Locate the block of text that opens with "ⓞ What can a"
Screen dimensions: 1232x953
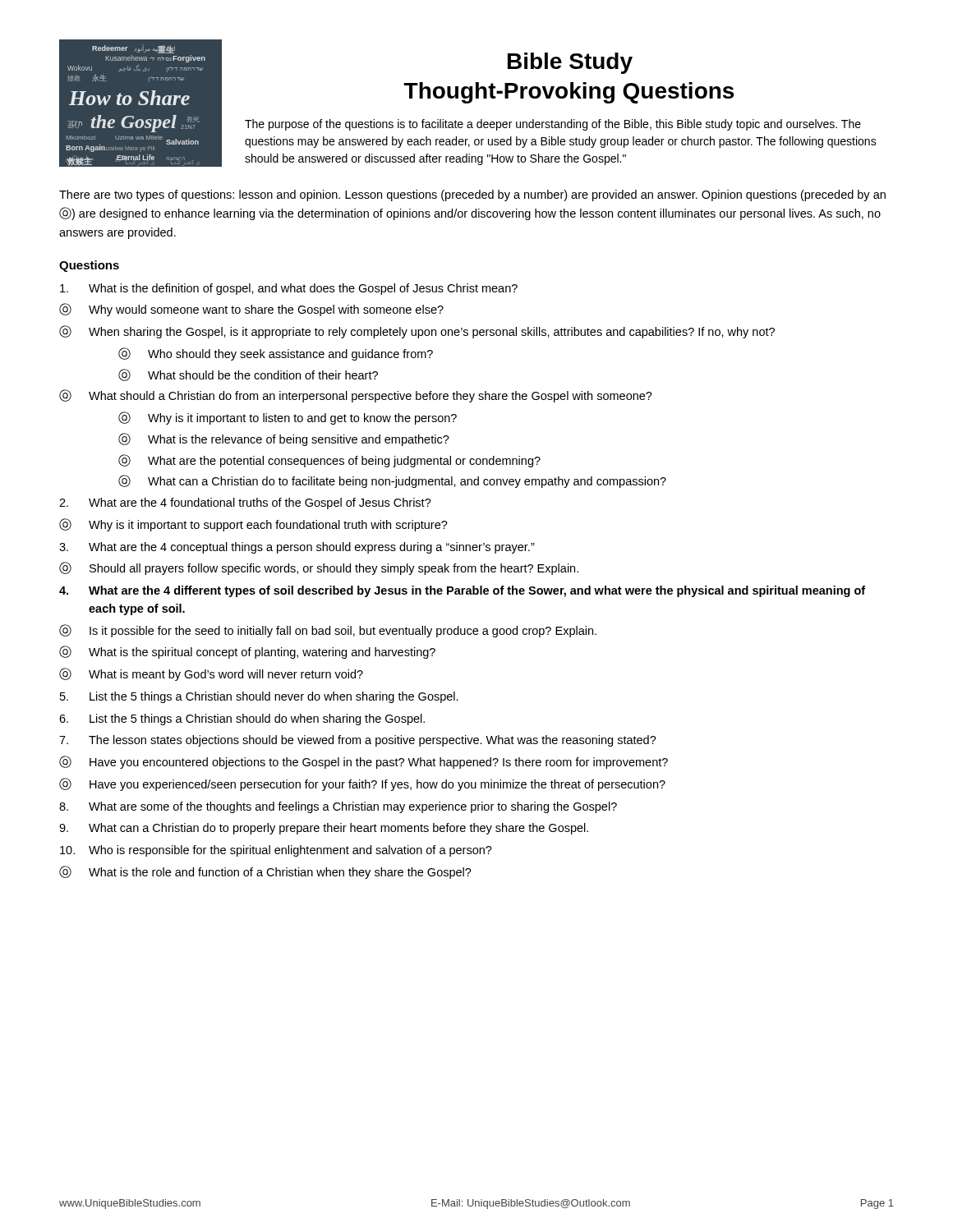[392, 482]
